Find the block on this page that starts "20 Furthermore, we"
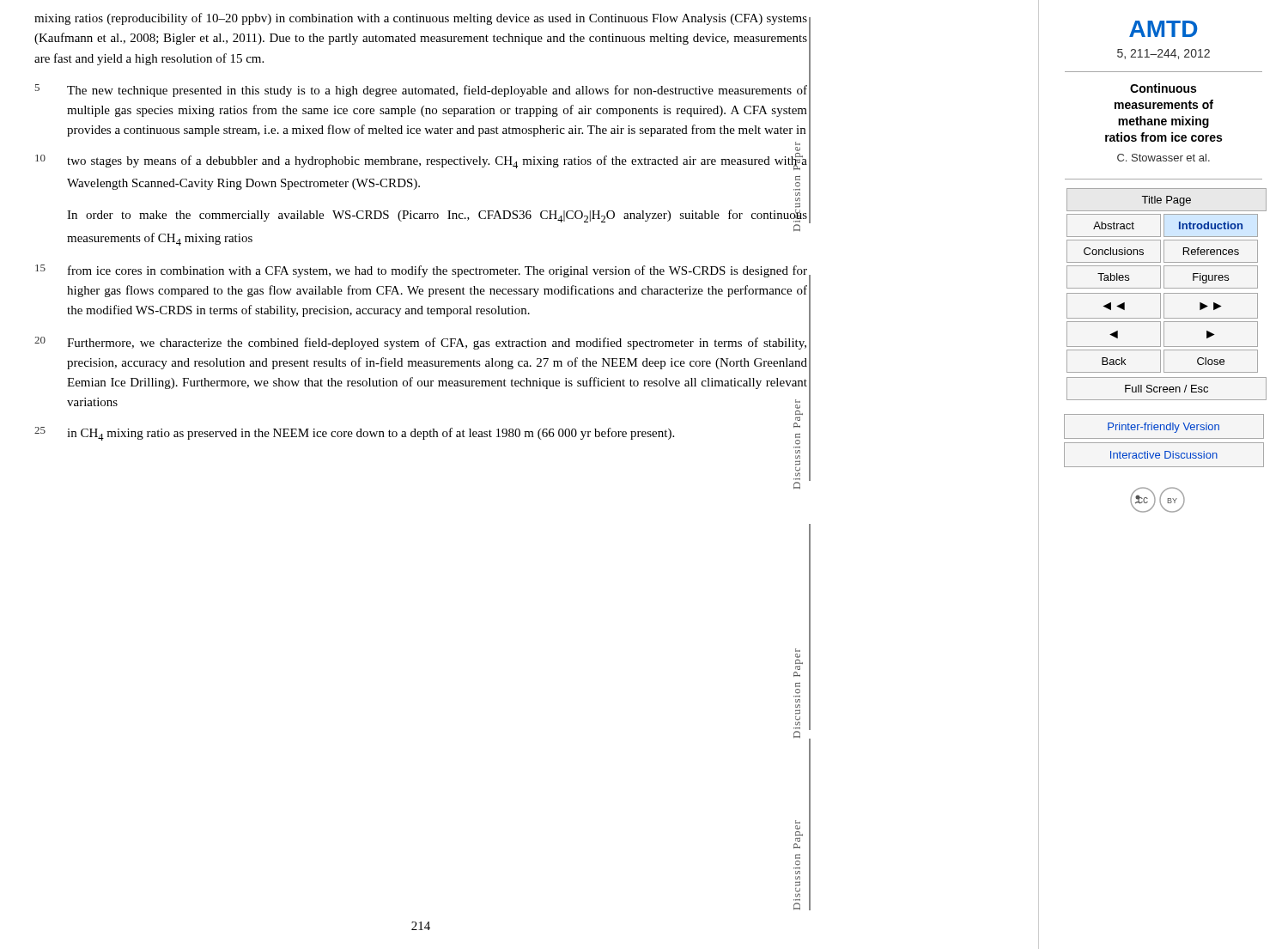 pyautogui.click(x=421, y=373)
